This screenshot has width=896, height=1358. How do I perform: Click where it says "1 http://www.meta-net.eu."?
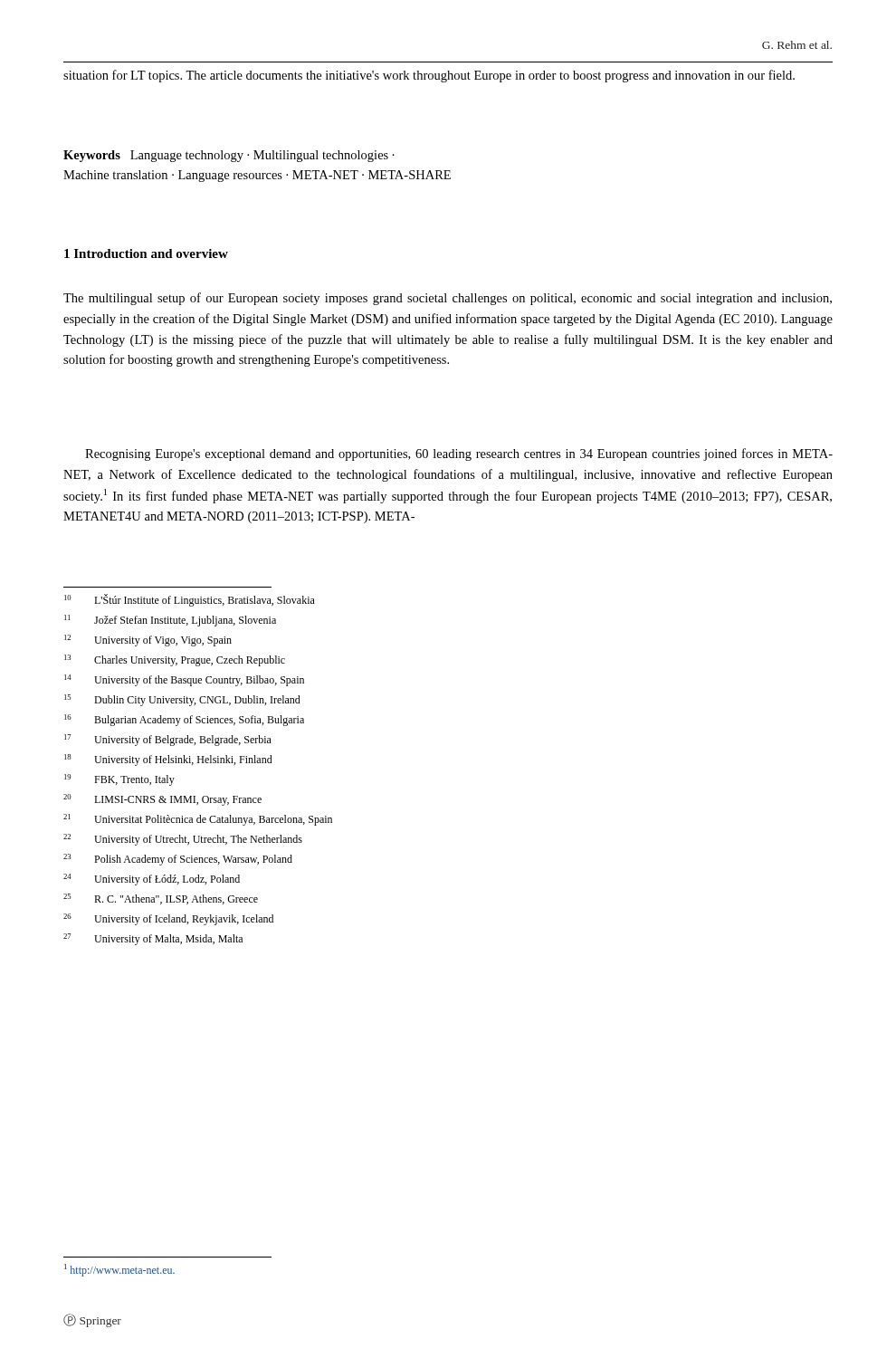119,1269
